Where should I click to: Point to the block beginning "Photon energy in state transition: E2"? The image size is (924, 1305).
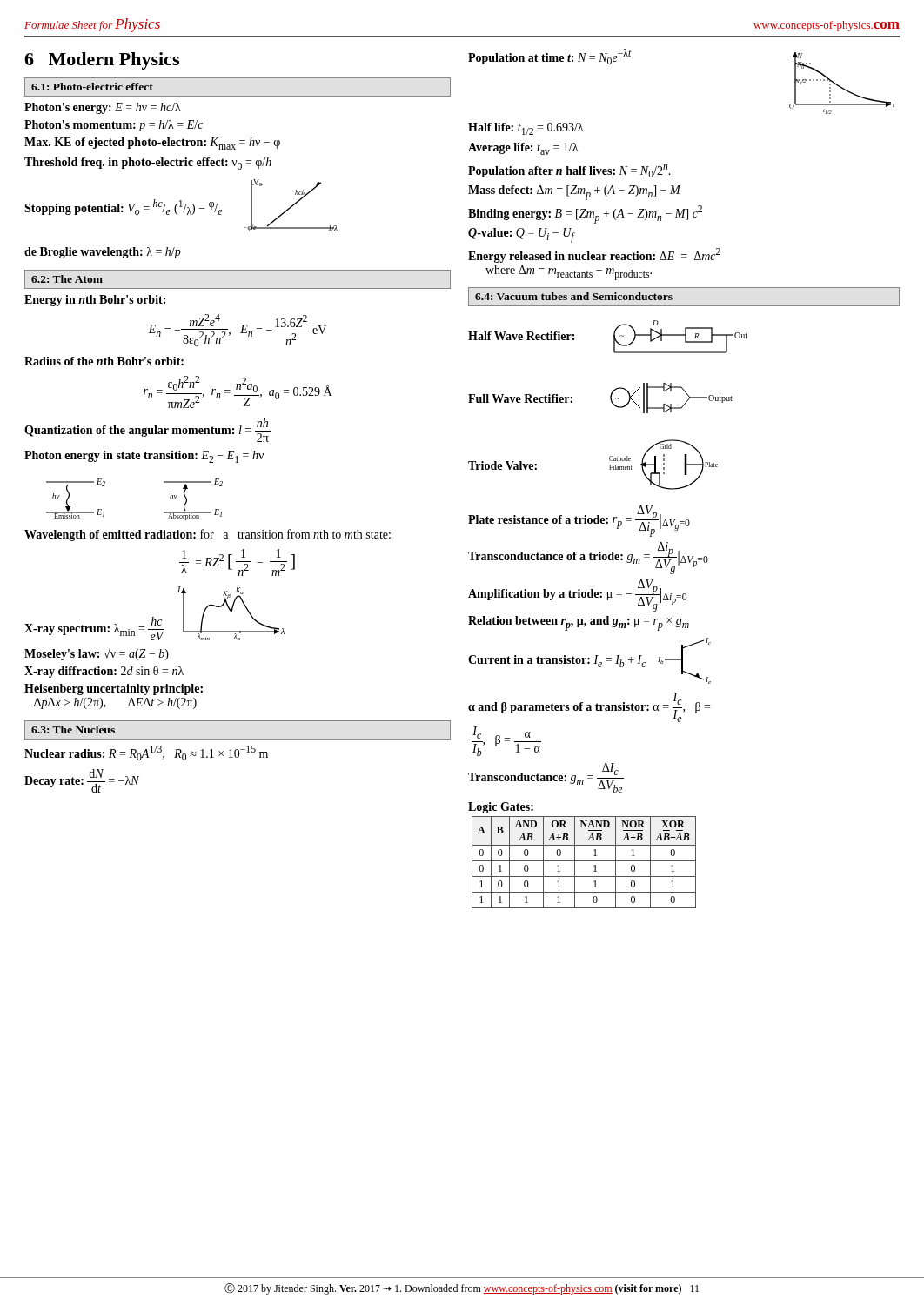(144, 457)
